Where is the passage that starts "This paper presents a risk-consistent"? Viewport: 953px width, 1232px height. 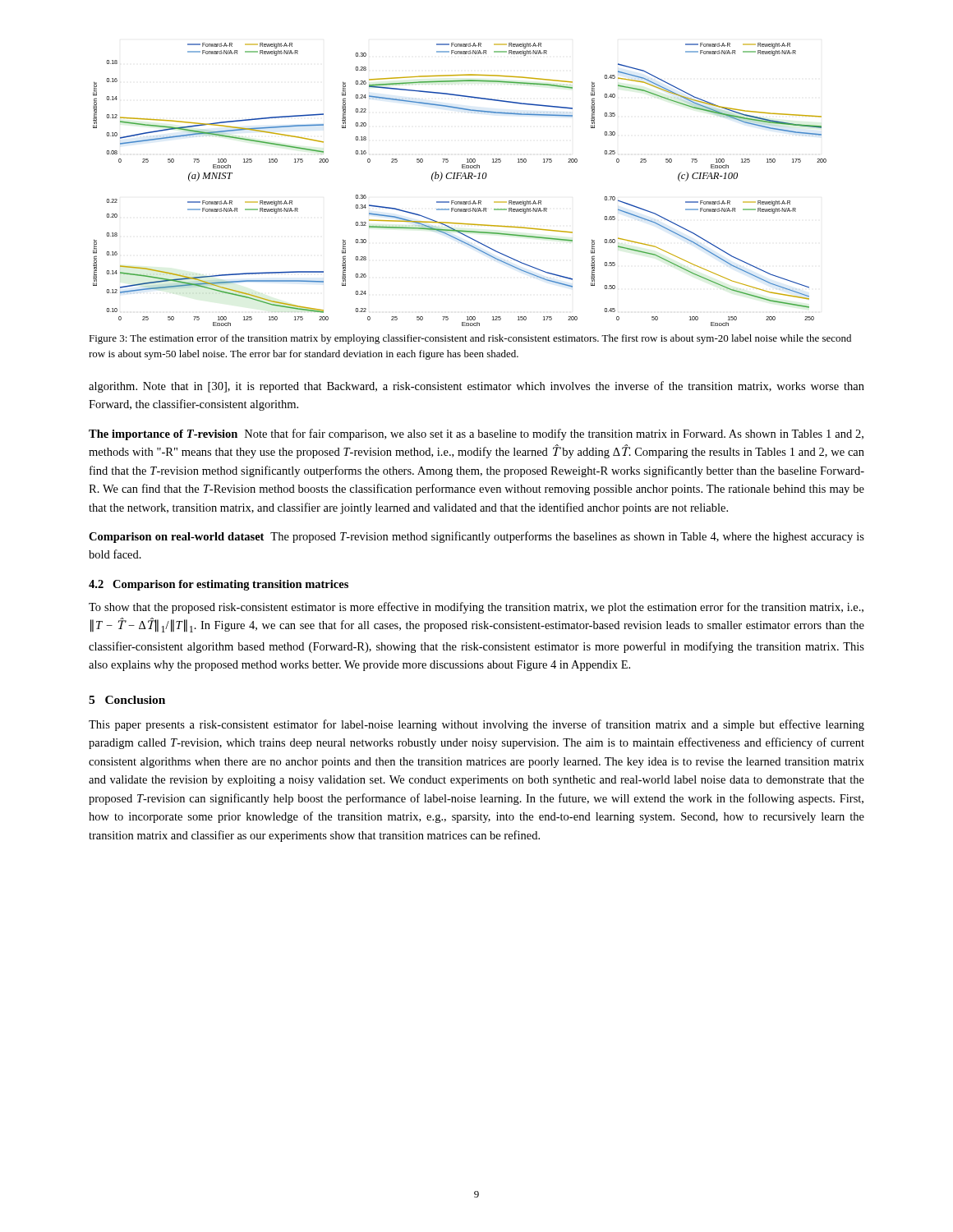(x=476, y=780)
